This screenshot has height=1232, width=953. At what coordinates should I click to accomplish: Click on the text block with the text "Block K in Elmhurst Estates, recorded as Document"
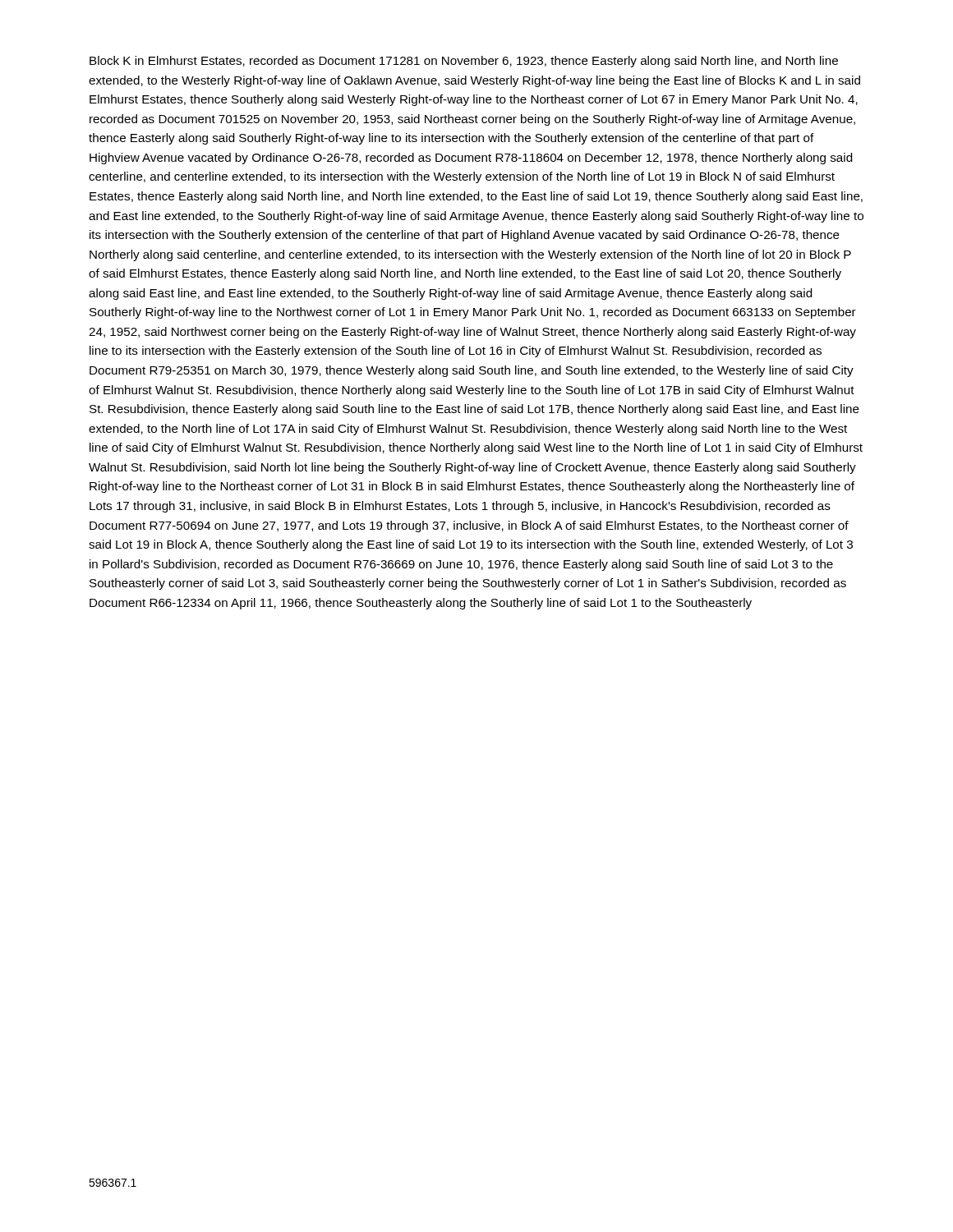(476, 331)
